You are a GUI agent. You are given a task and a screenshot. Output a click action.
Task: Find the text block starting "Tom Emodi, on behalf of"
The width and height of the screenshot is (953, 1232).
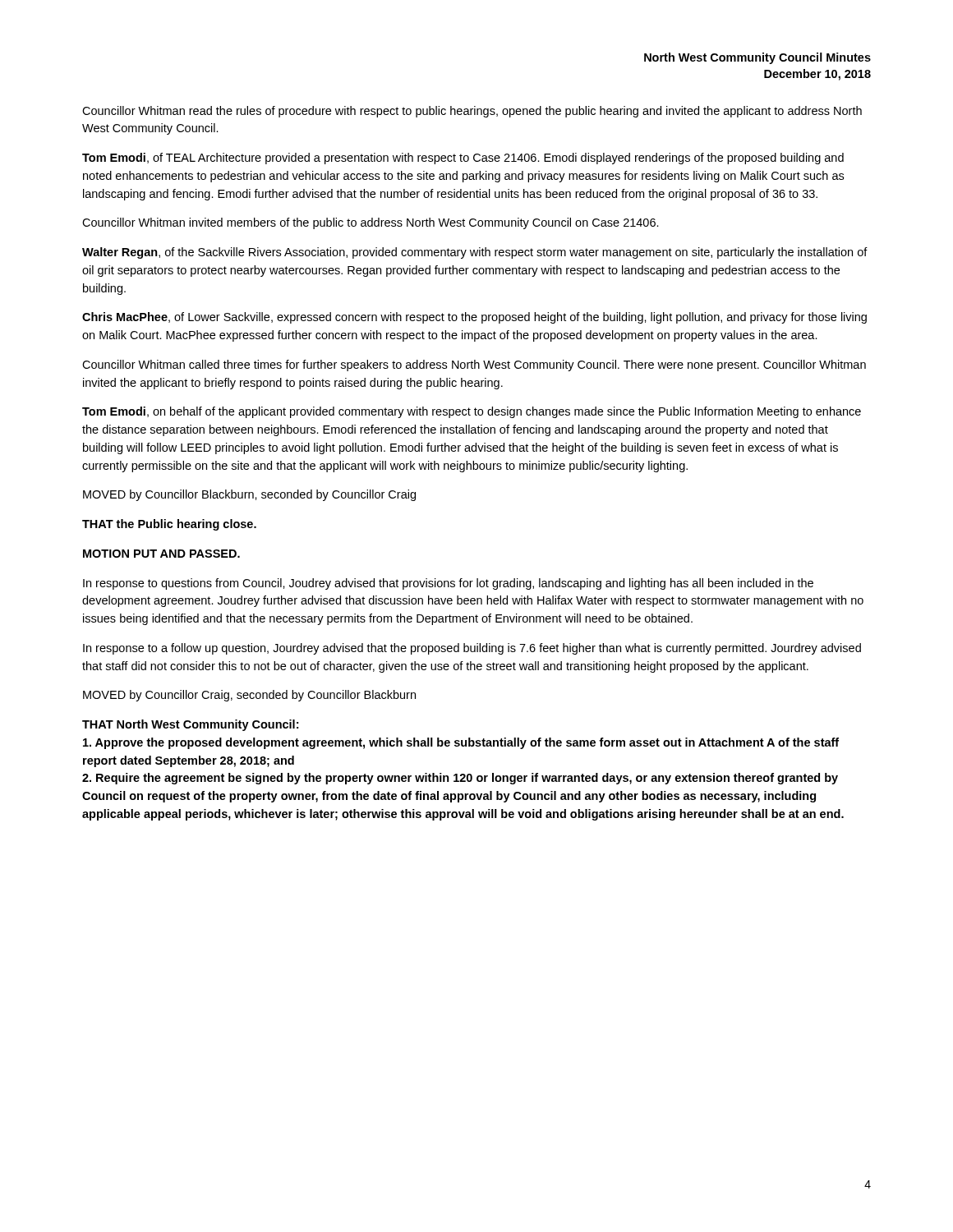[472, 439]
